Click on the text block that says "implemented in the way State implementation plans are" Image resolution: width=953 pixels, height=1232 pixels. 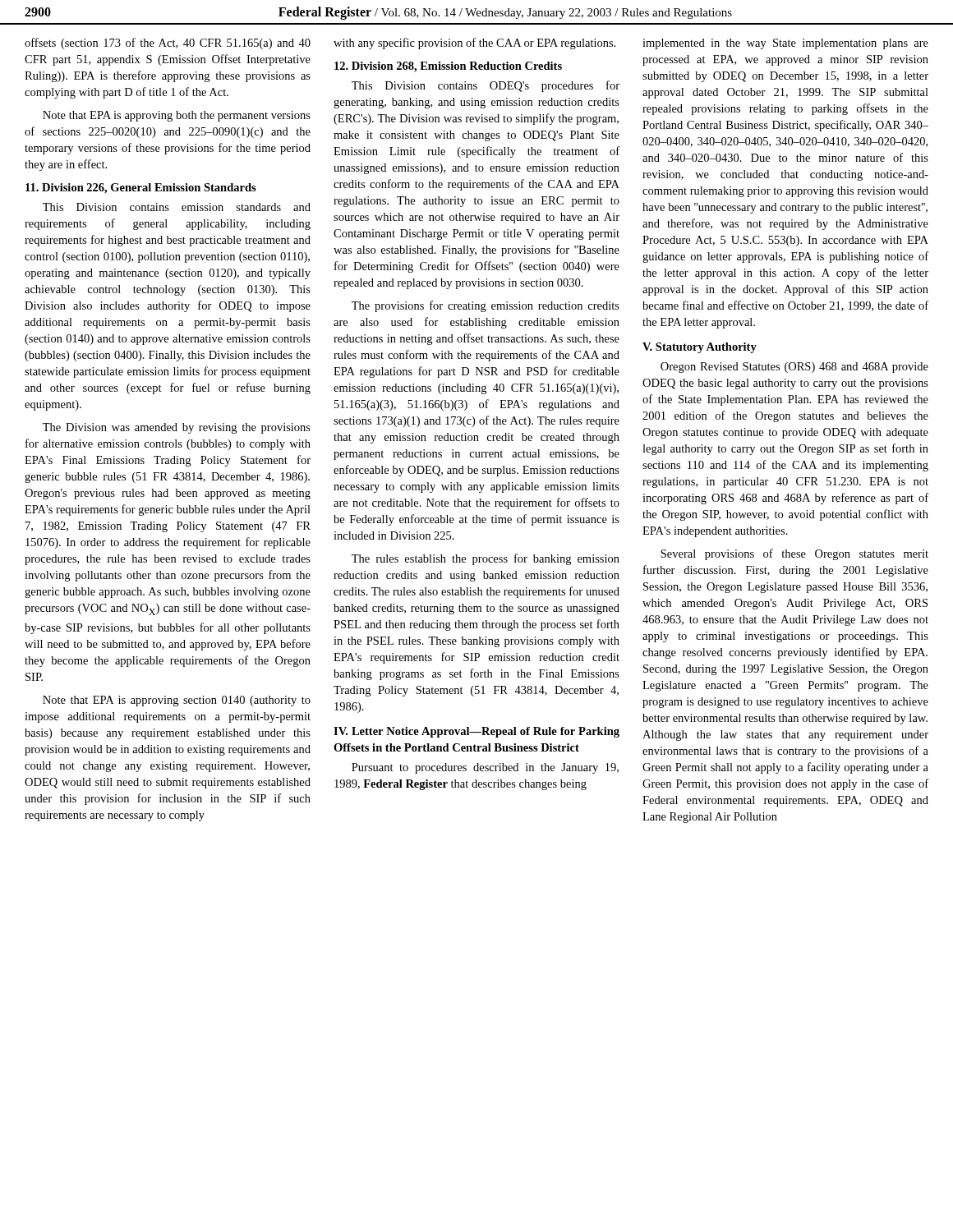[x=785, y=182]
